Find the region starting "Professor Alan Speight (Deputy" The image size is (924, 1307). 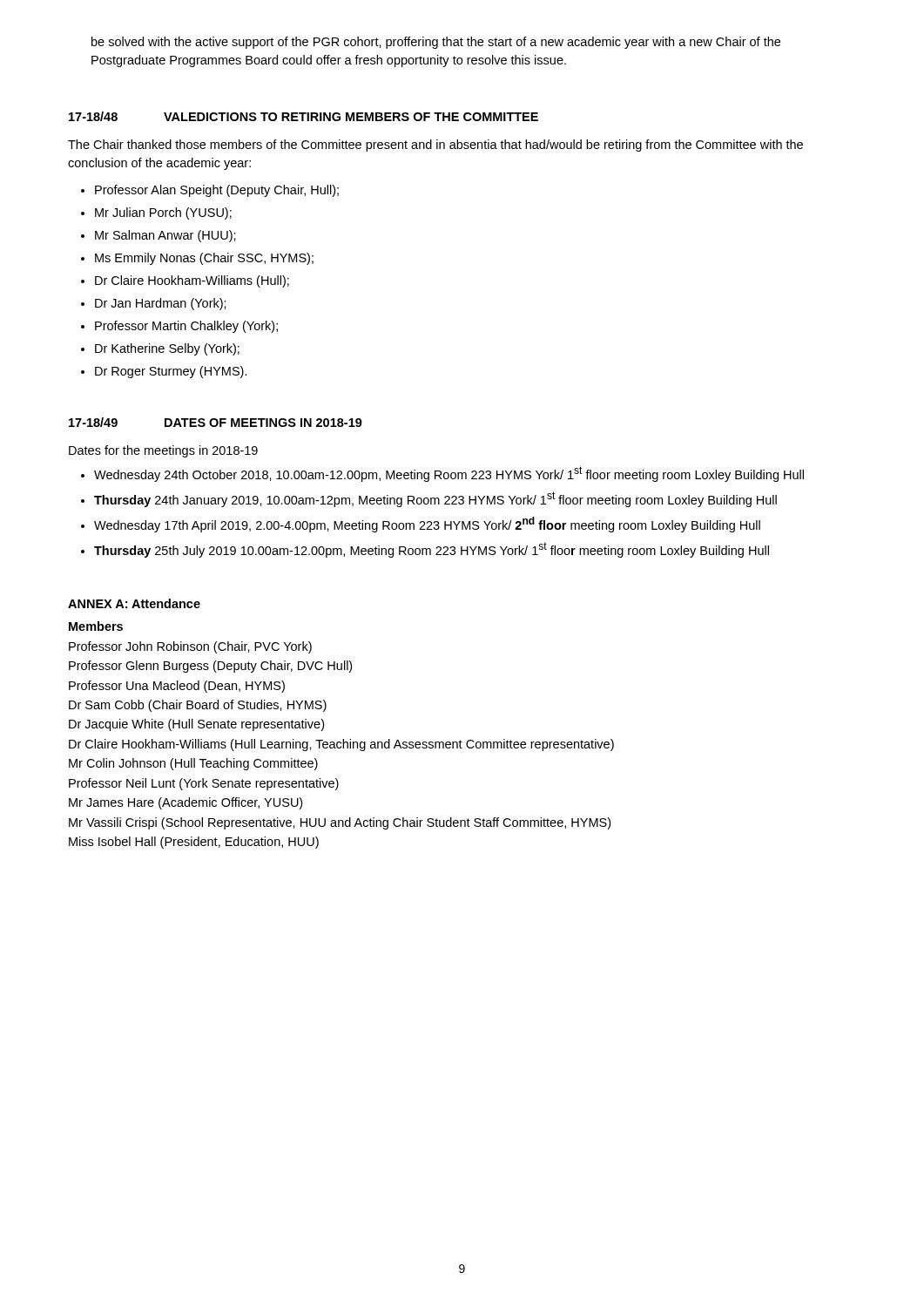click(210, 191)
